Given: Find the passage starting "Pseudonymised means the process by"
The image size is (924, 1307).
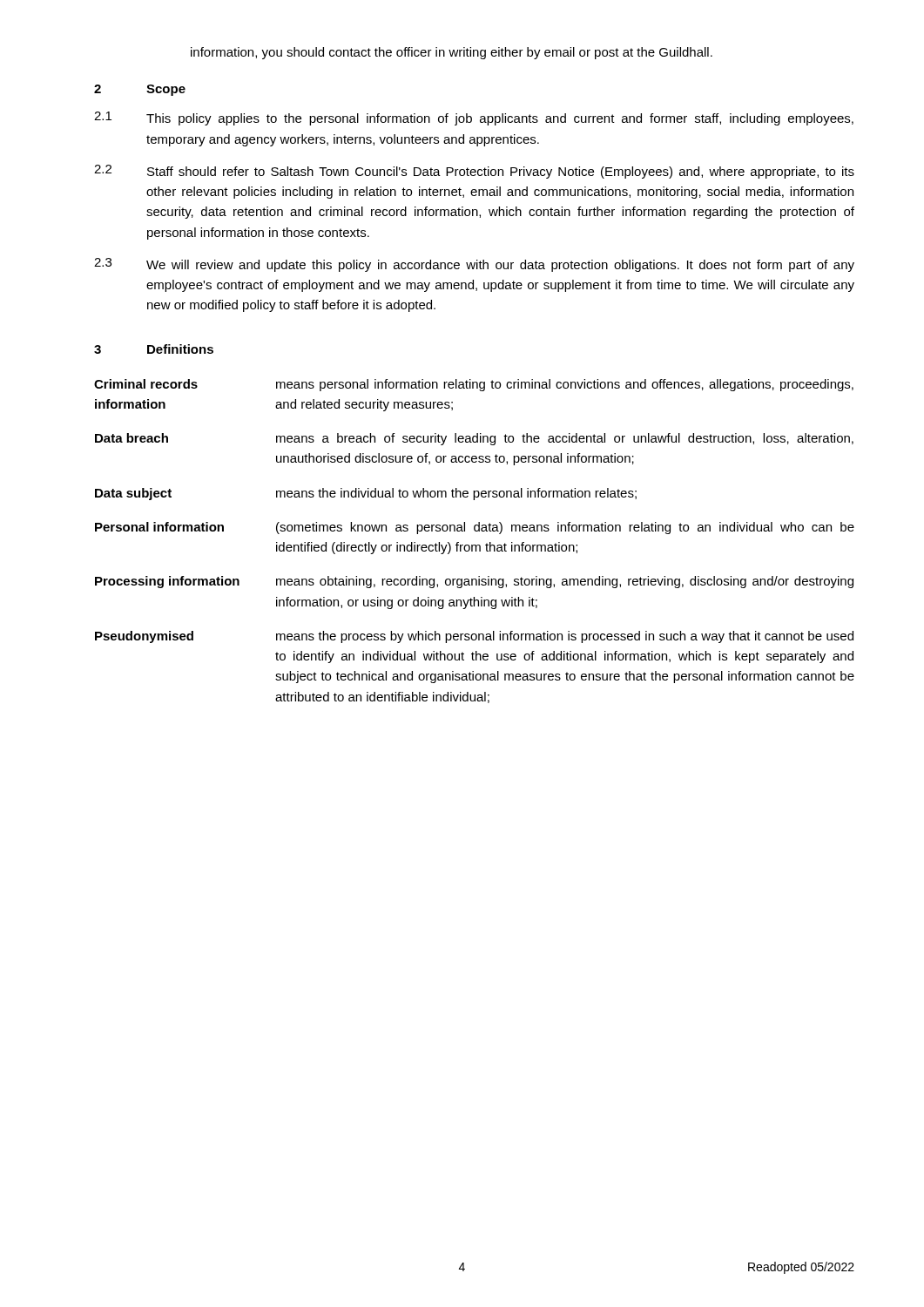Looking at the screenshot, I should 474,666.
